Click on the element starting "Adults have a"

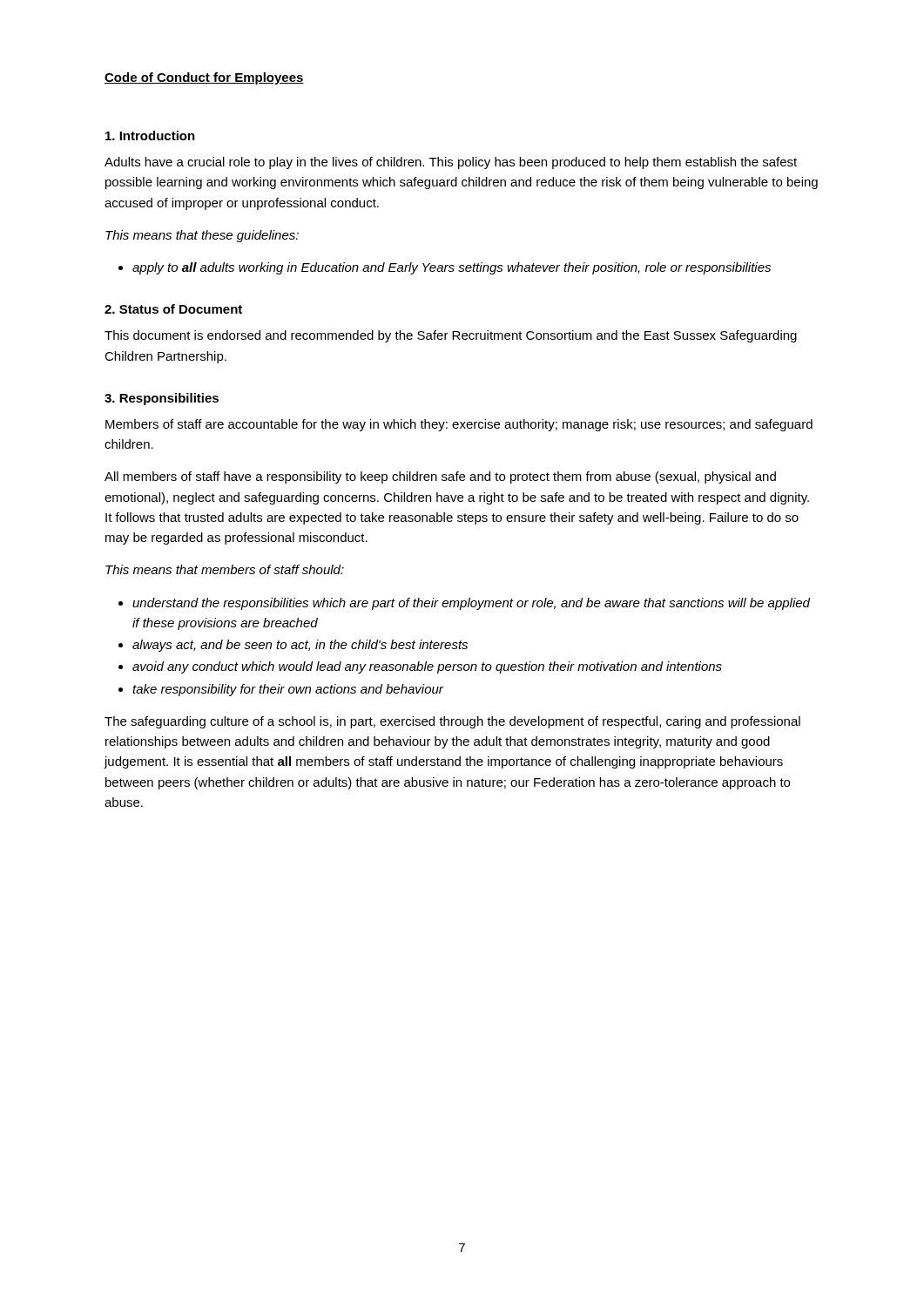pyautogui.click(x=461, y=182)
